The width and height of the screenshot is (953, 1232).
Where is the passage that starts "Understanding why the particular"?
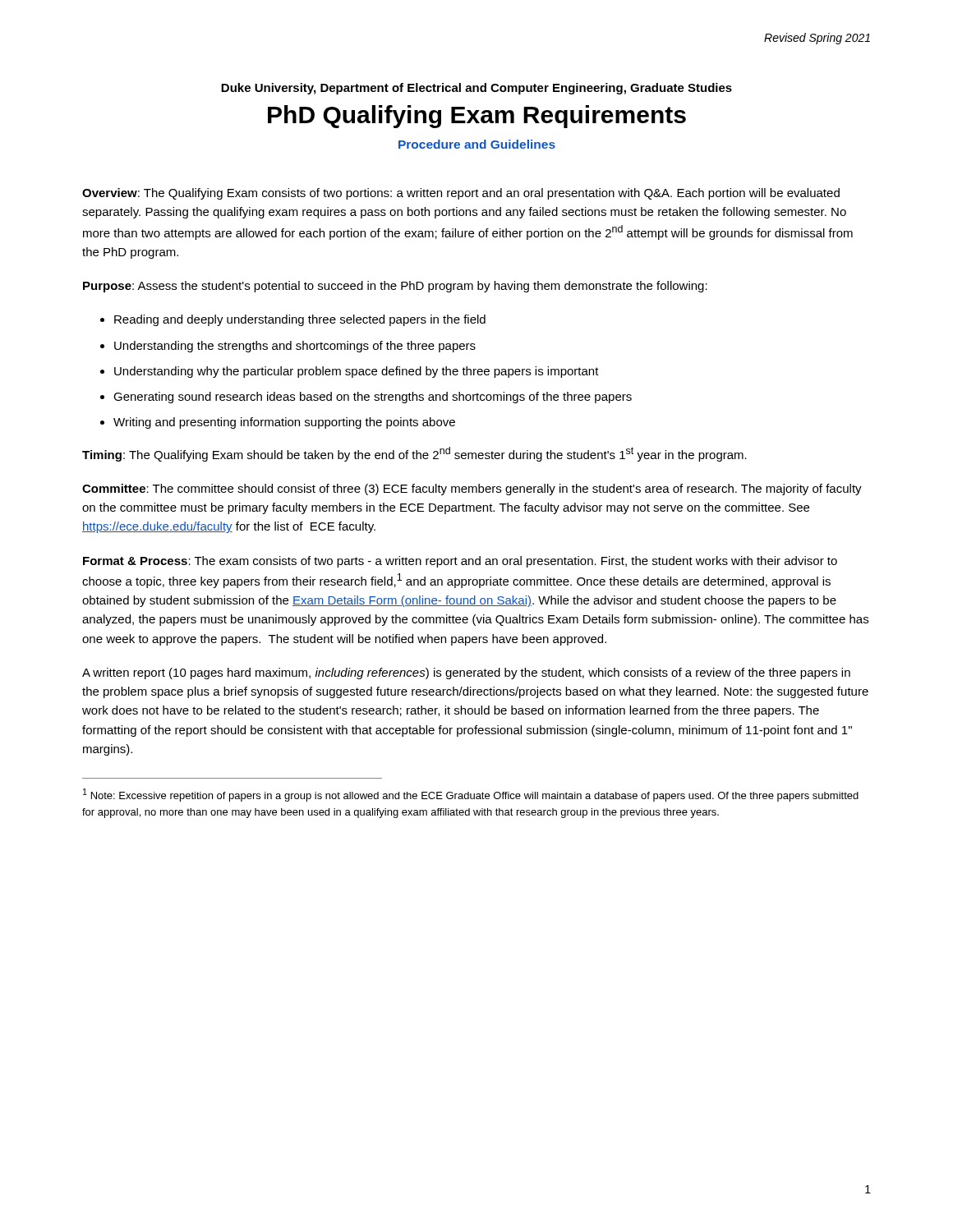click(x=476, y=371)
